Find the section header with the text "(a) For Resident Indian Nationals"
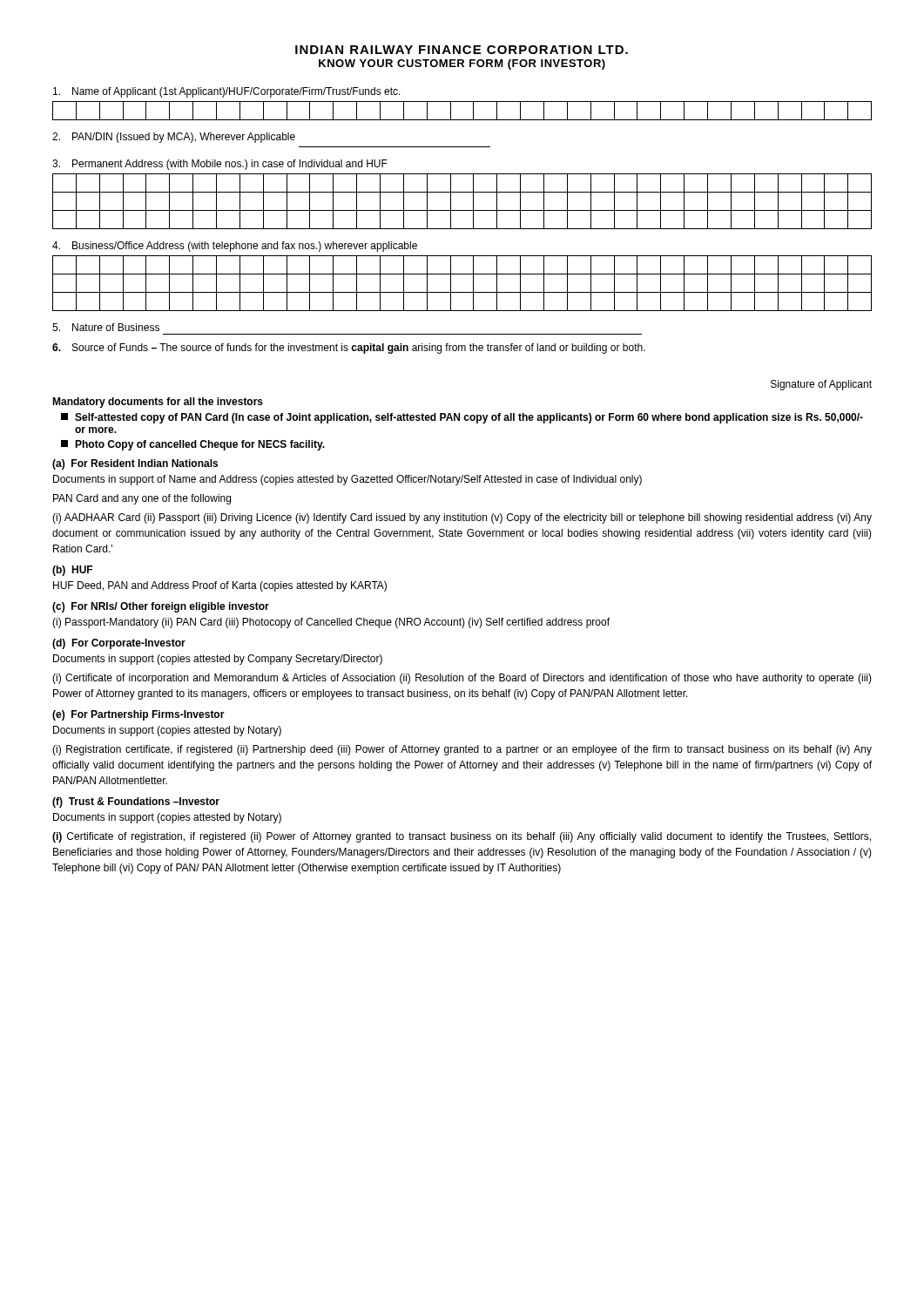 pos(135,464)
